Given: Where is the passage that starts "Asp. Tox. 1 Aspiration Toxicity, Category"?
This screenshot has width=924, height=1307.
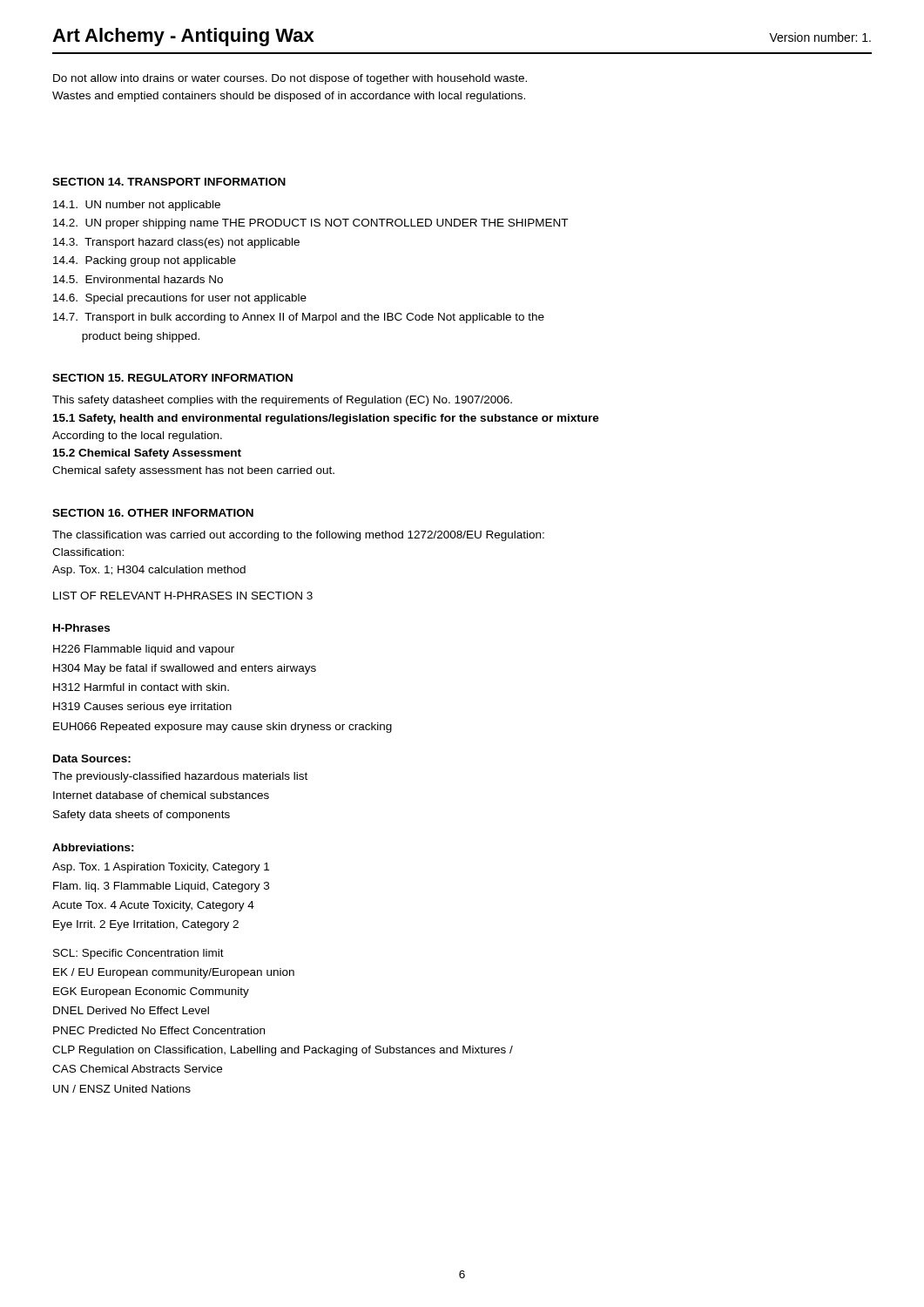Looking at the screenshot, I should 161,895.
